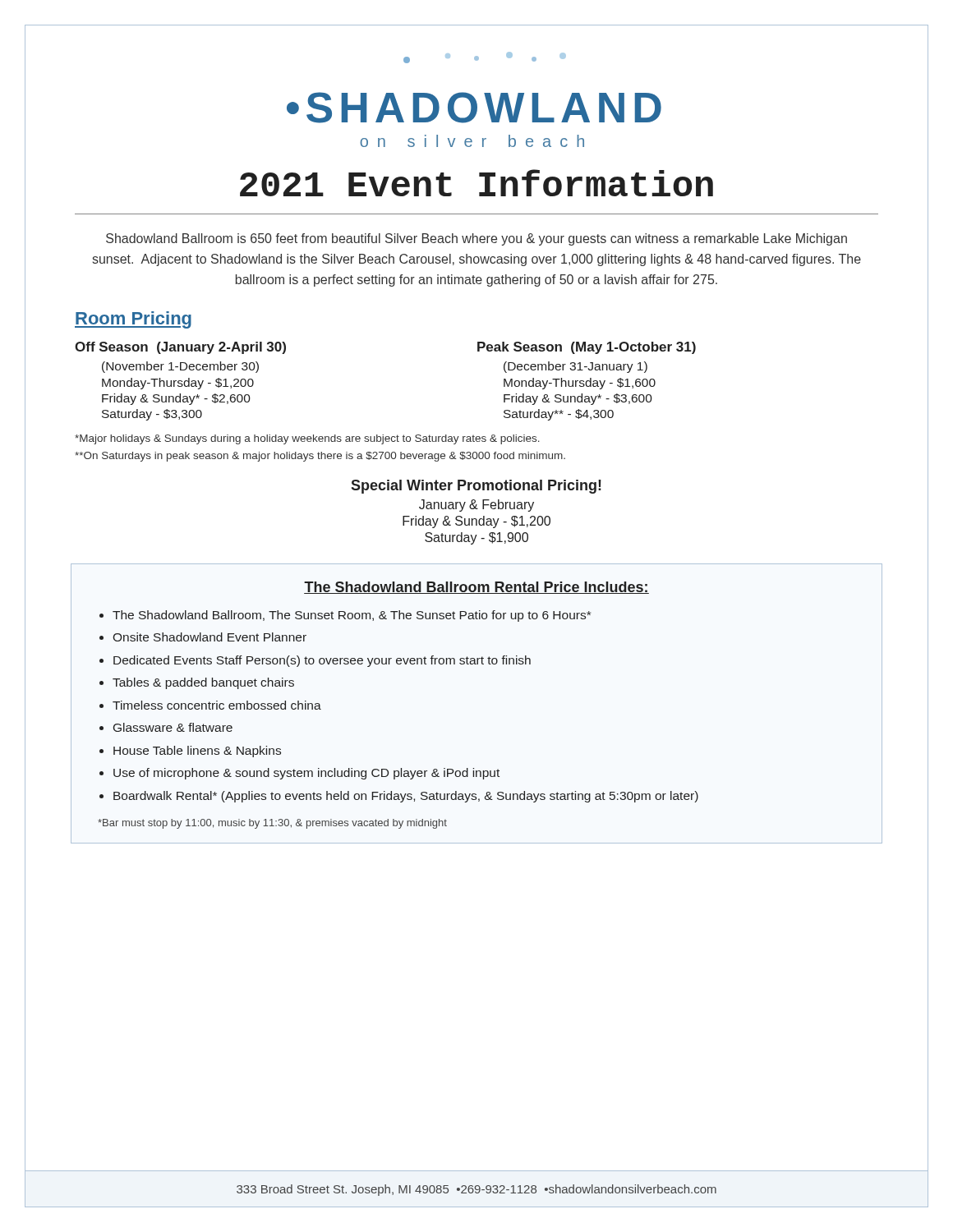953x1232 pixels.
Task: Locate the text block that says "Peak Season (May 1-October 31)"
Action: 587,348
